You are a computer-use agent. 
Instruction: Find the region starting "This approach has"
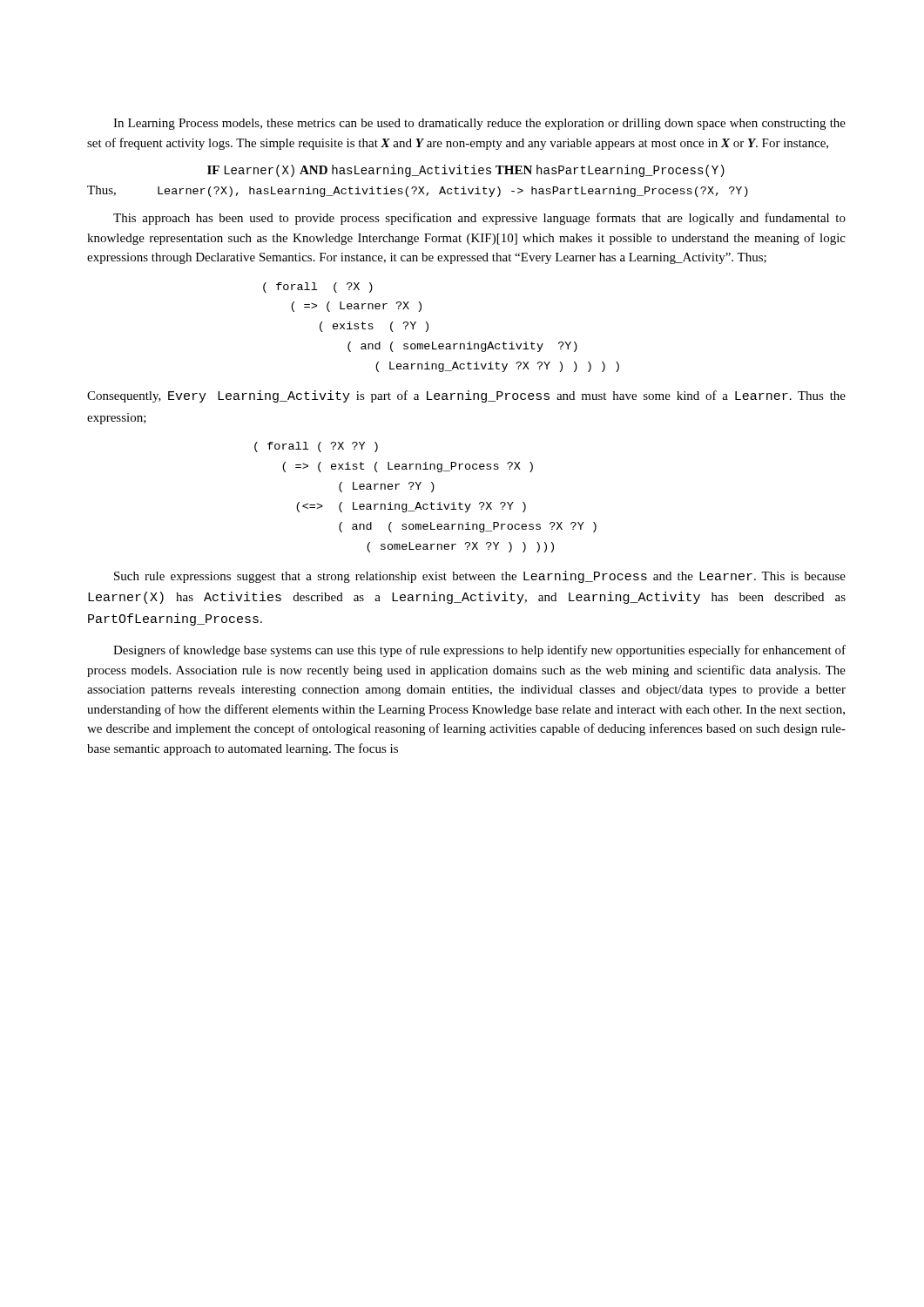466,237
